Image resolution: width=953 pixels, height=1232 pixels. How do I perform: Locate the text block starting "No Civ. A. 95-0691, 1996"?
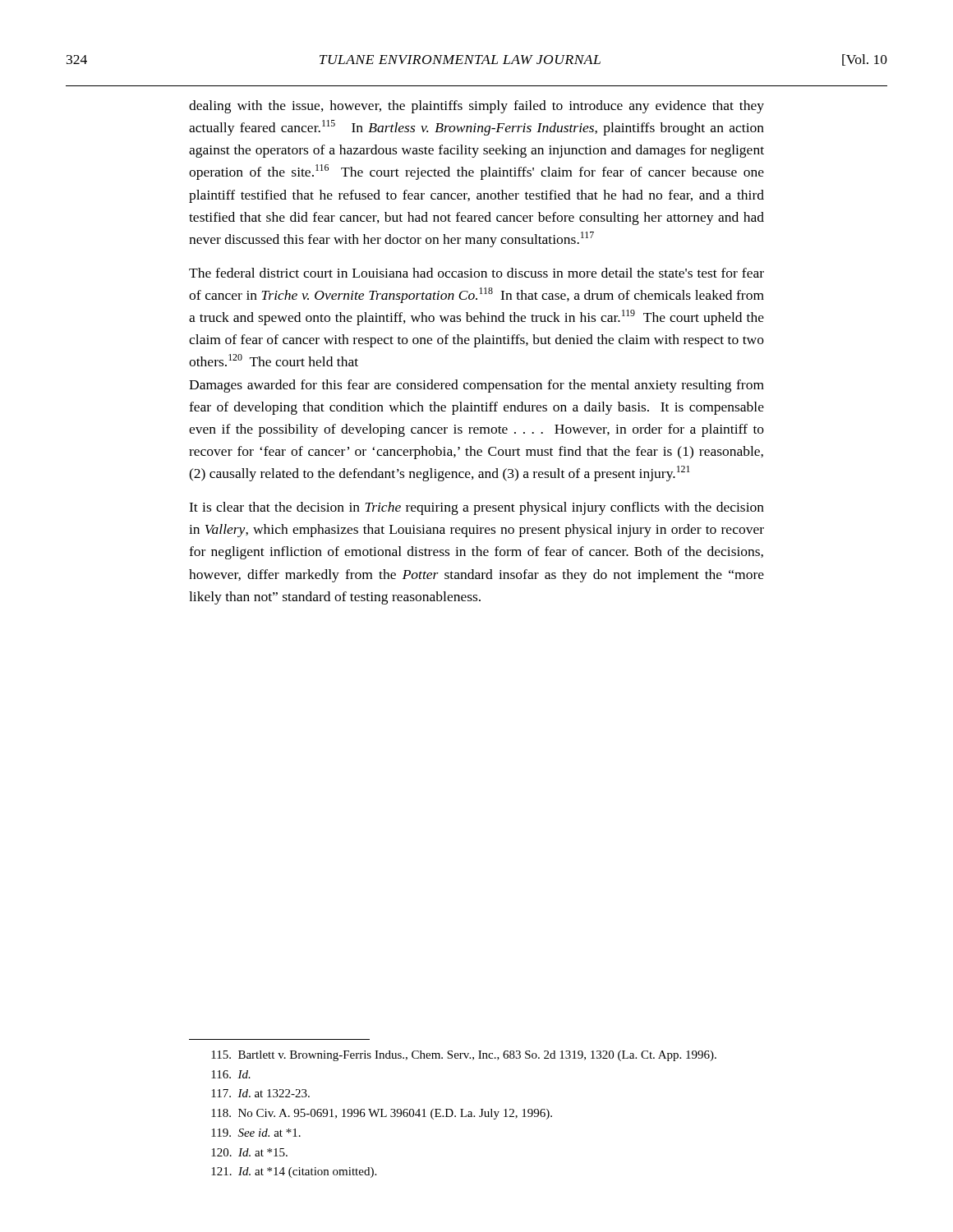click(x=371, y=1113)
